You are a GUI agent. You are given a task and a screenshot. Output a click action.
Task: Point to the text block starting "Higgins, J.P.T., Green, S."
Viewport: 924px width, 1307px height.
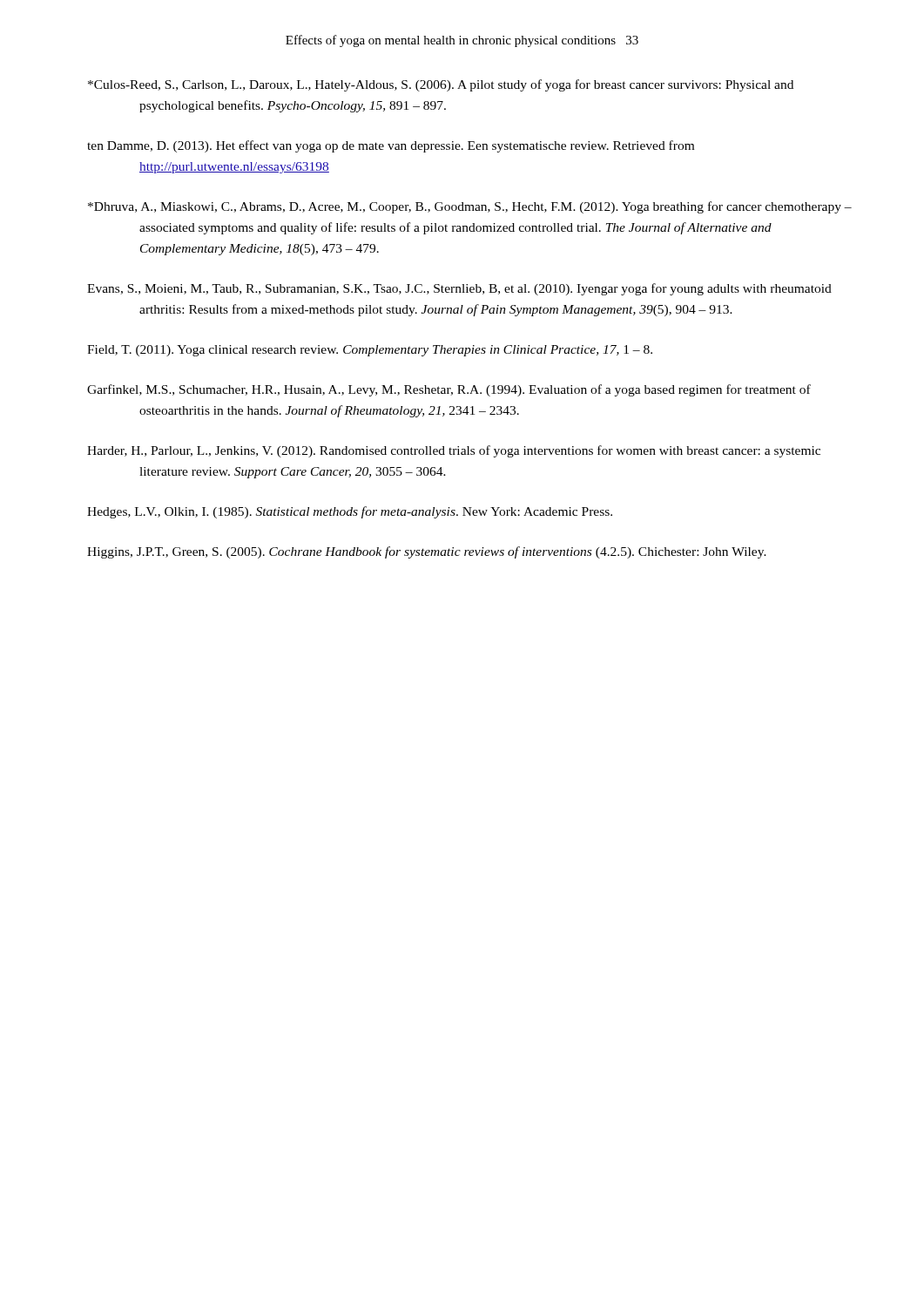click(x=427, y=551)
